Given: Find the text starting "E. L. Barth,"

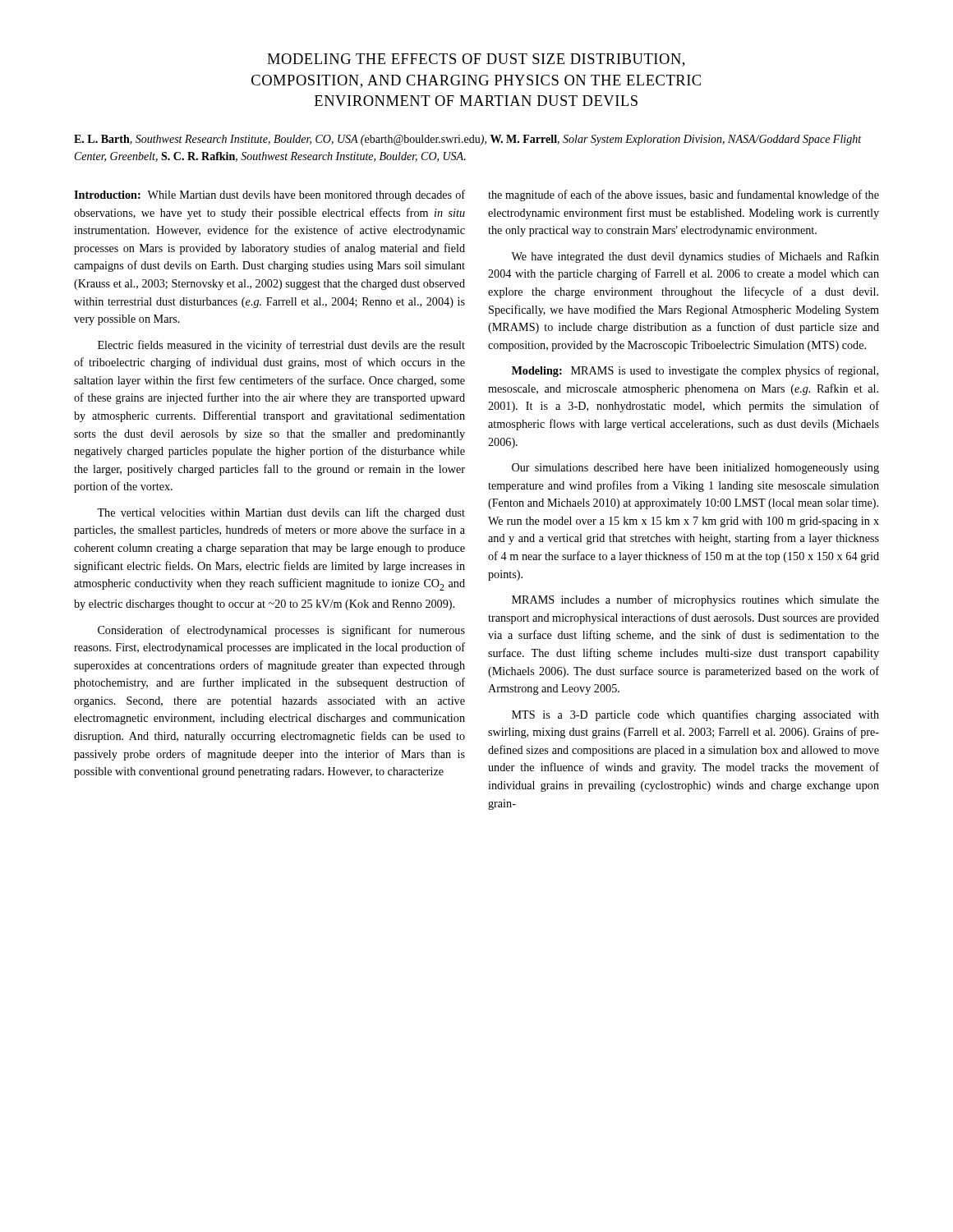Looking at the screenshot, I should click(x=467, y=148).
